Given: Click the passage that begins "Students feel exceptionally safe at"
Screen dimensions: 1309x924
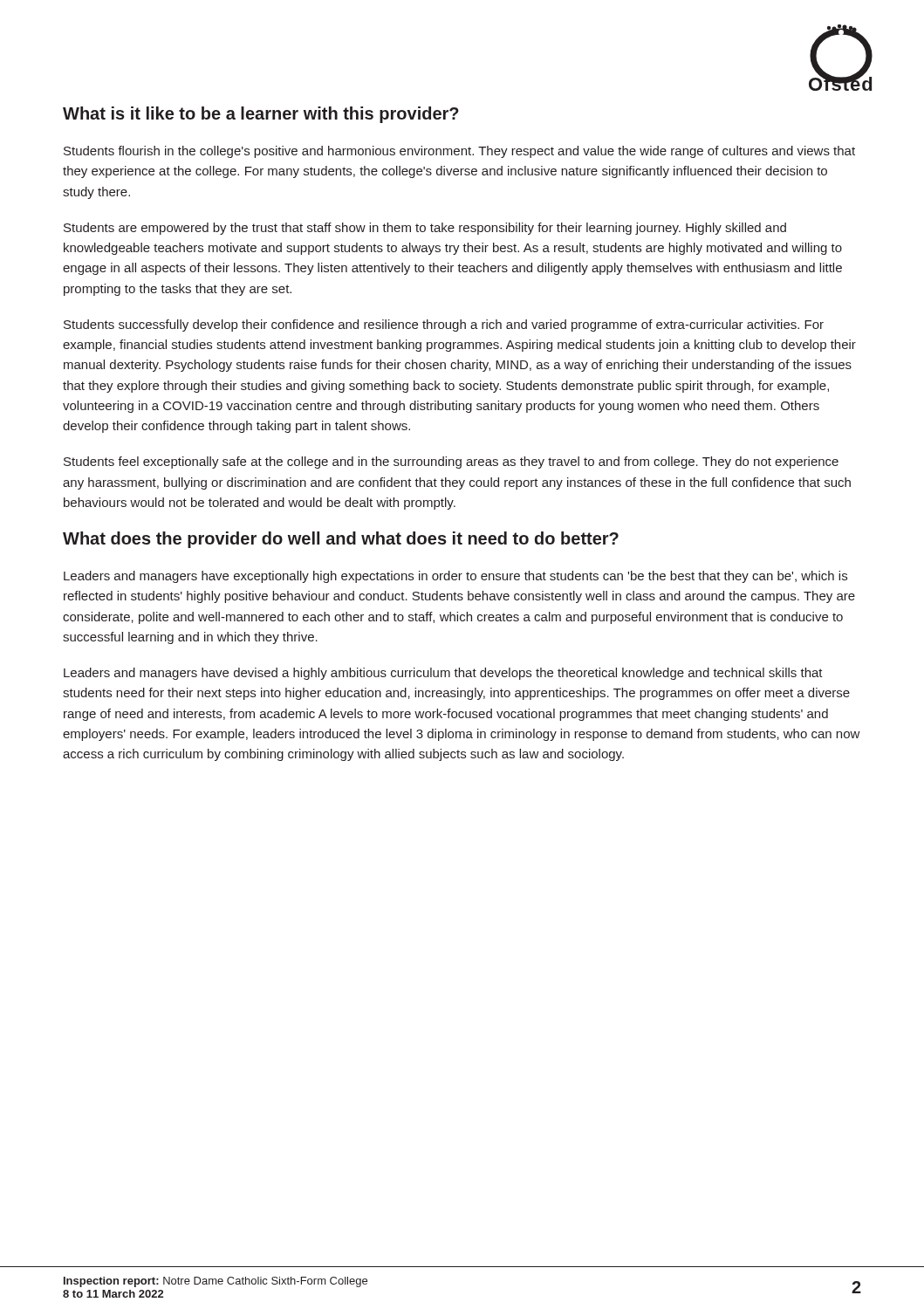Looking at the screenshot, I should click(462, 482).
